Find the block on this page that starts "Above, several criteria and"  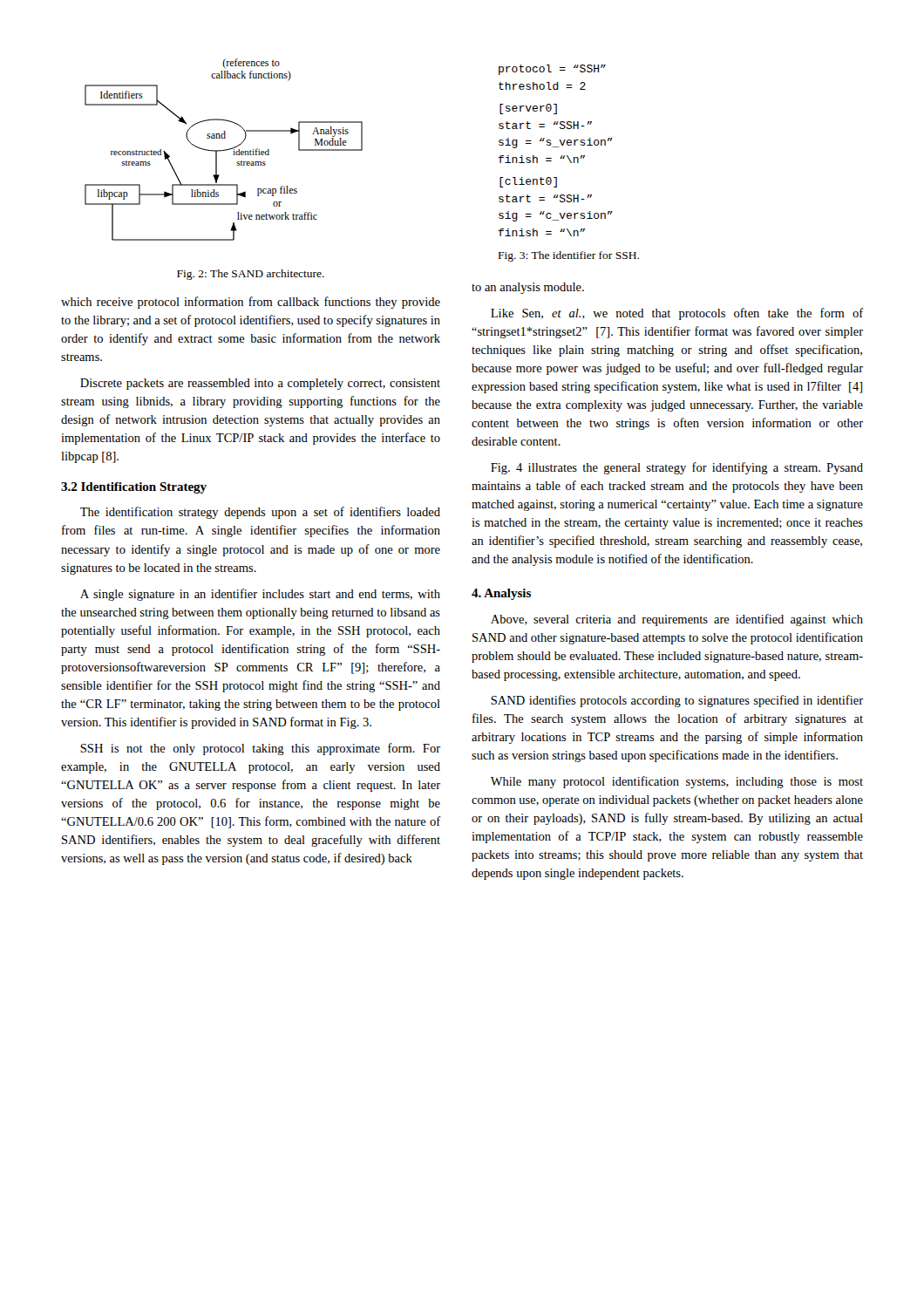coord(667,646)
